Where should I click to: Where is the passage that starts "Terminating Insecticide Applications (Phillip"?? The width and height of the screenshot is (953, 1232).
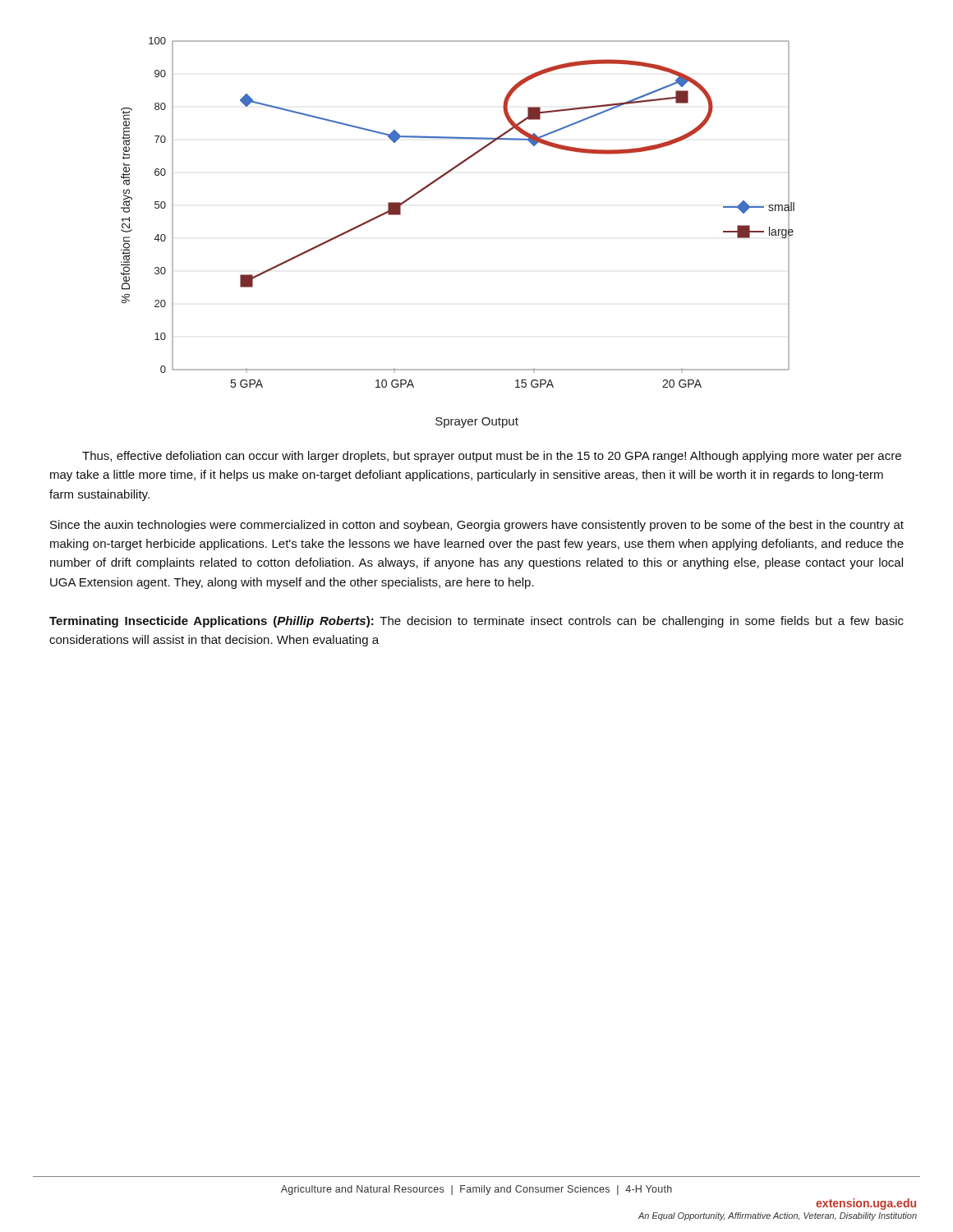click(476, 630)
